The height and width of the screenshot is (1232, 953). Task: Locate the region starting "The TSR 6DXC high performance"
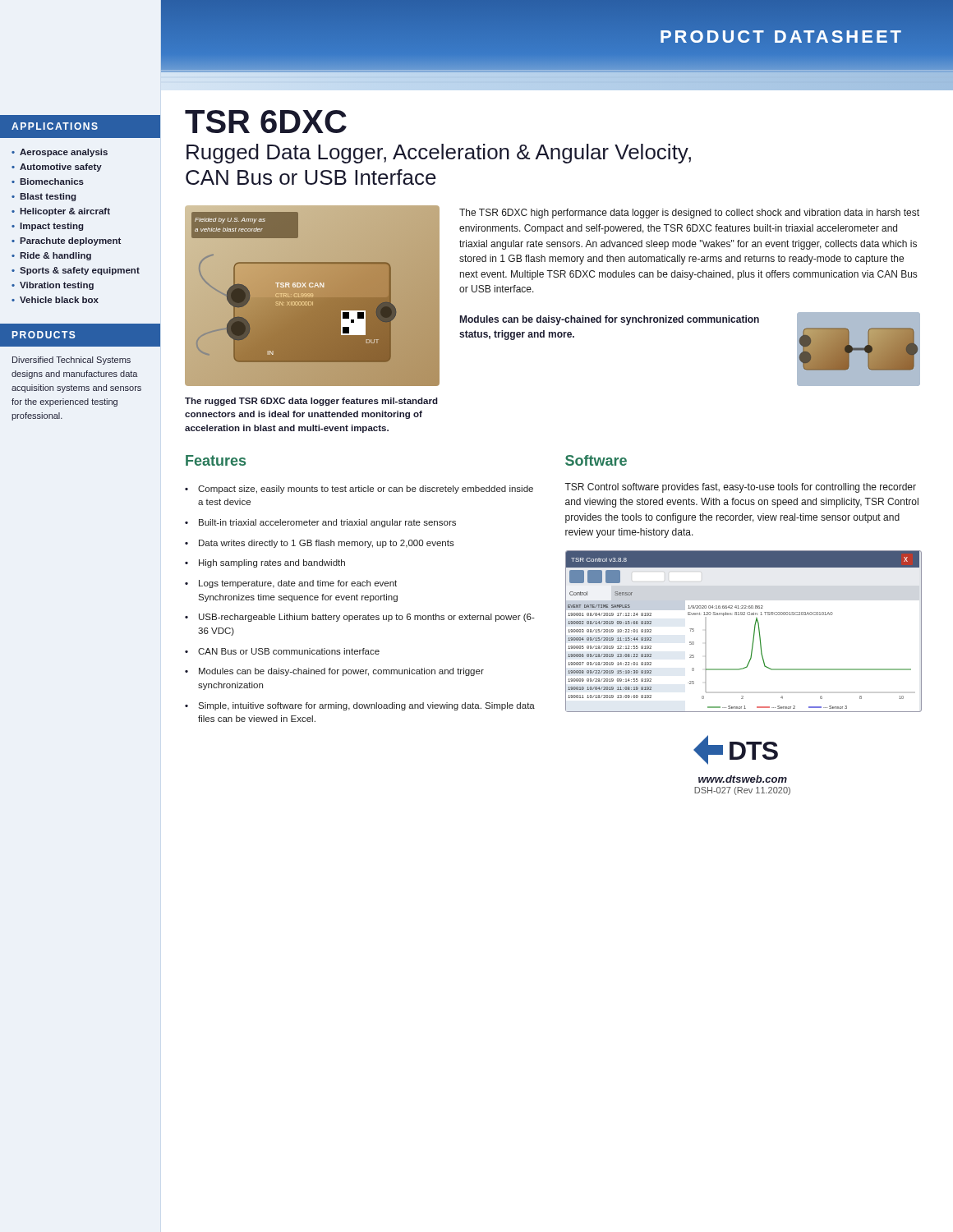pyautogui.click(x=689, y=251)
